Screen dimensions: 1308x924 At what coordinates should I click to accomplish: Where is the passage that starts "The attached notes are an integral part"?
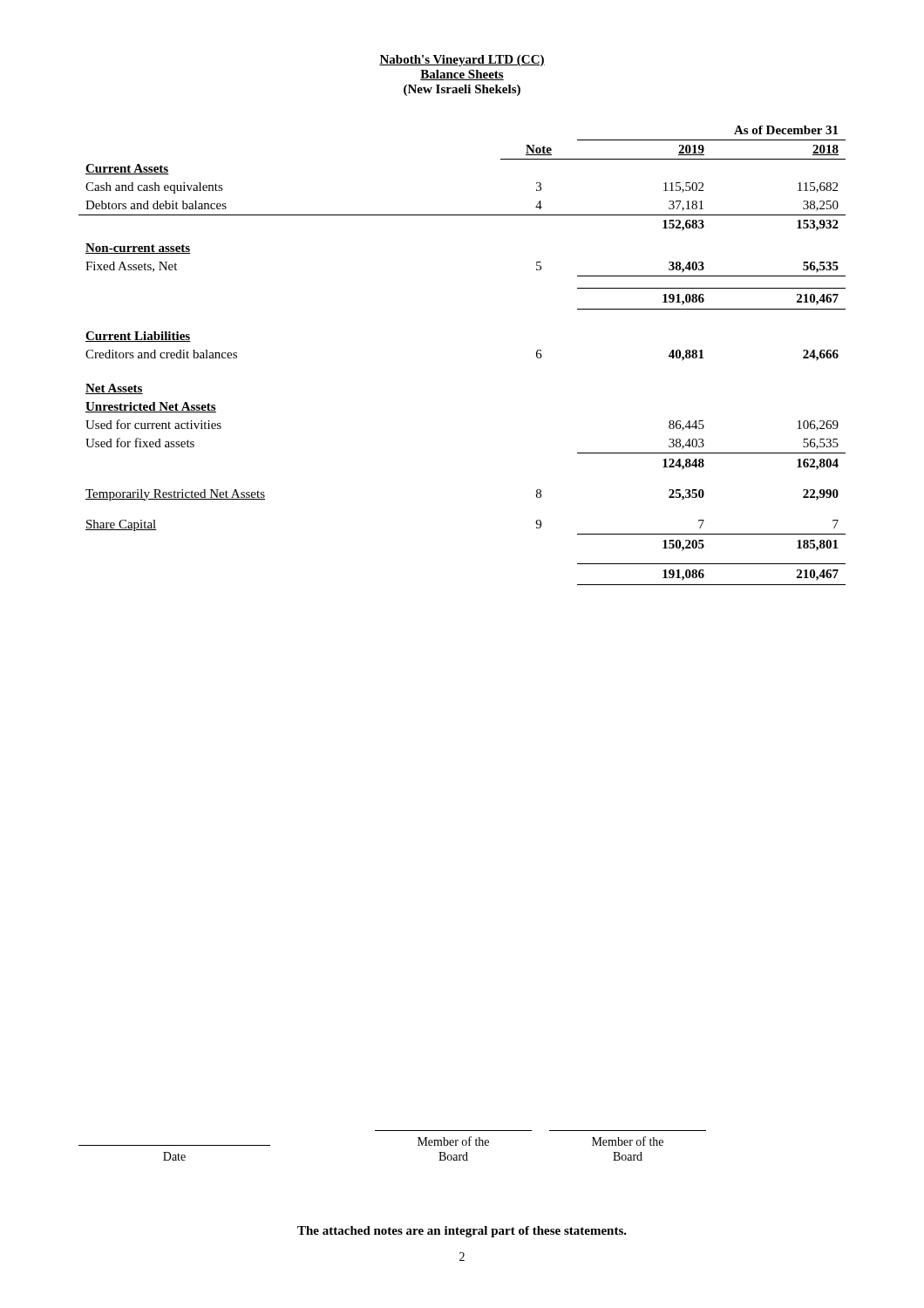click(462, 1230)
